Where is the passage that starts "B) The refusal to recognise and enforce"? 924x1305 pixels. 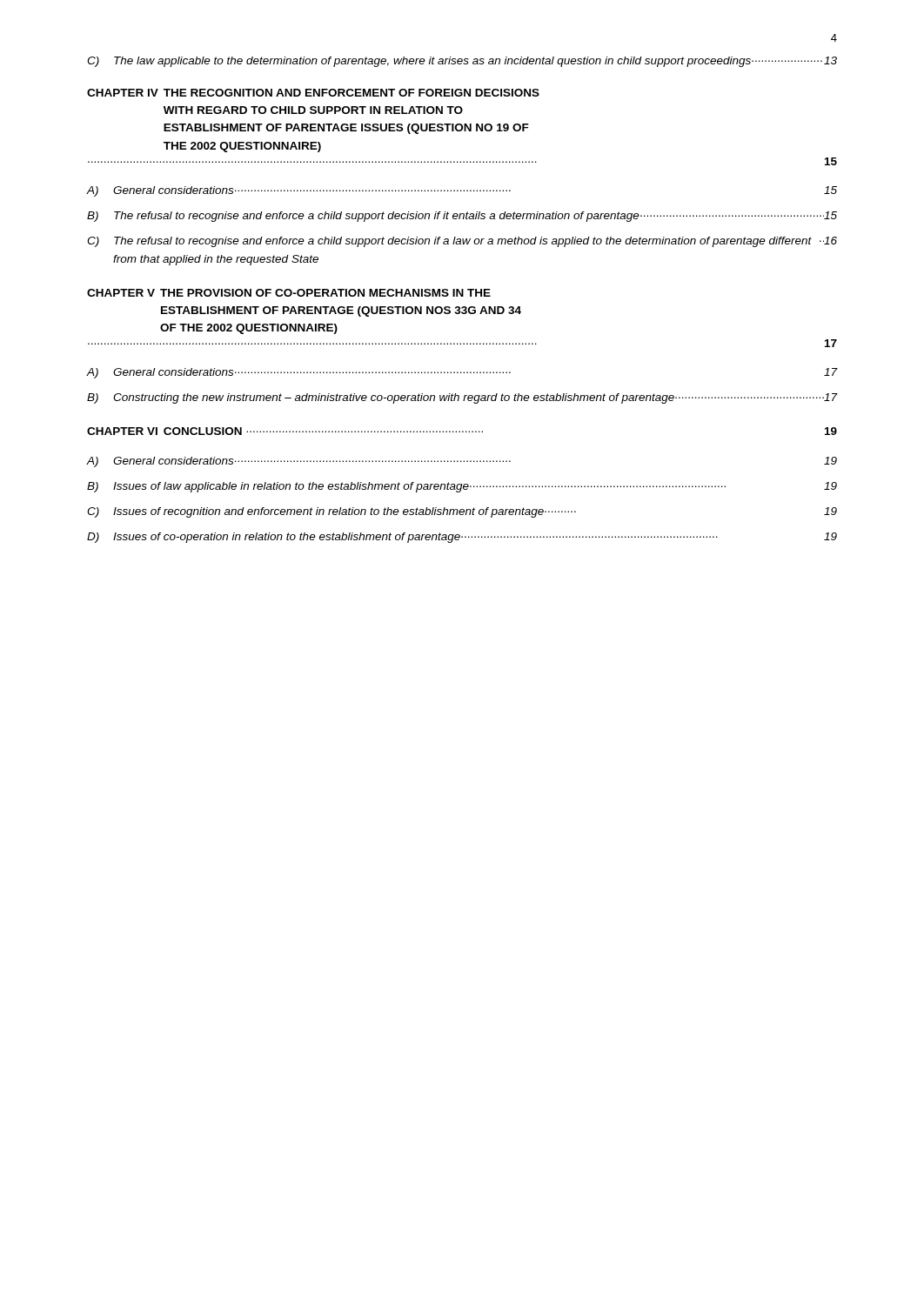coord(462,216)
